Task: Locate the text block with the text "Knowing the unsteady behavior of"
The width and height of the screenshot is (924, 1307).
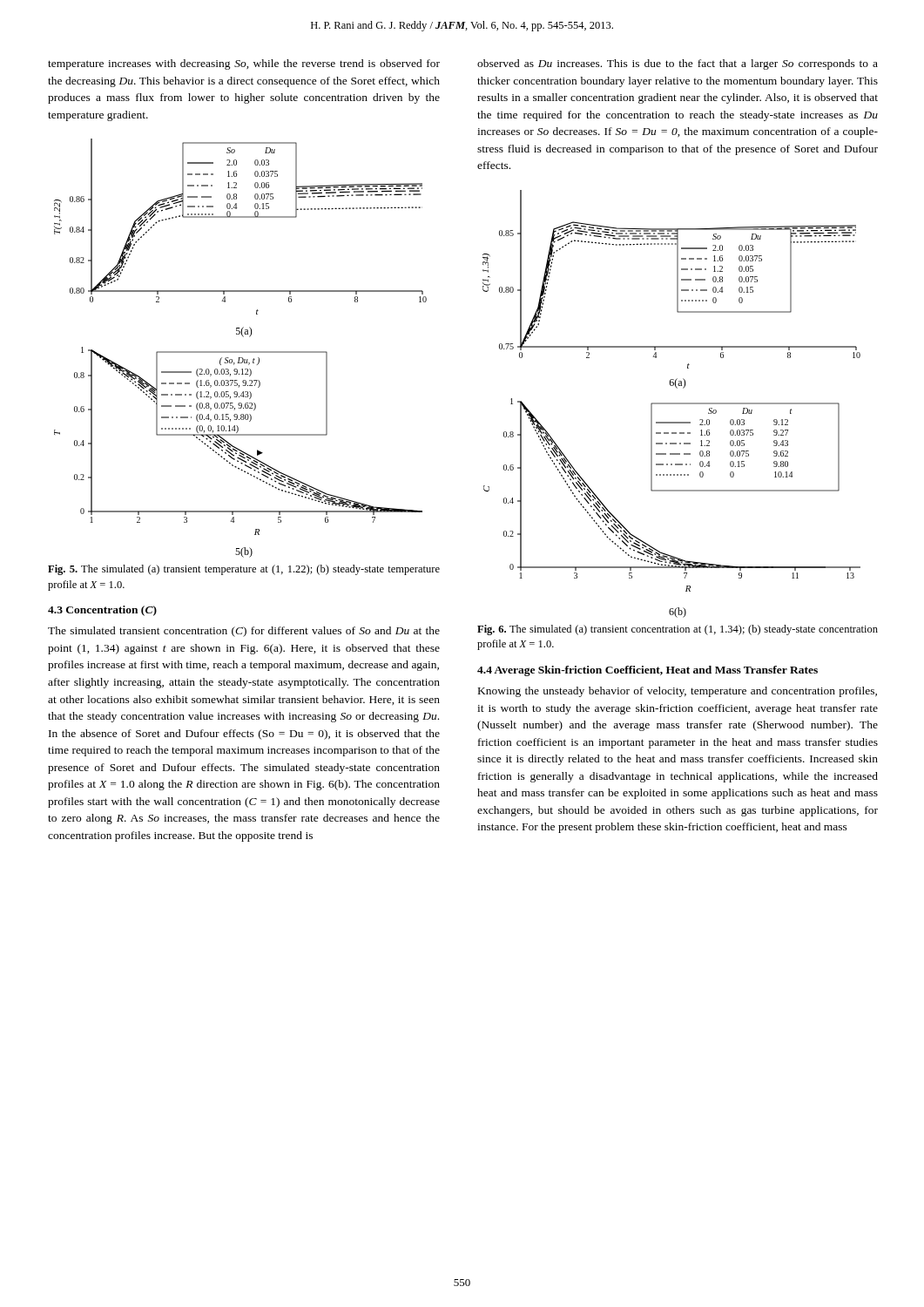Action: tap(678, 759)
